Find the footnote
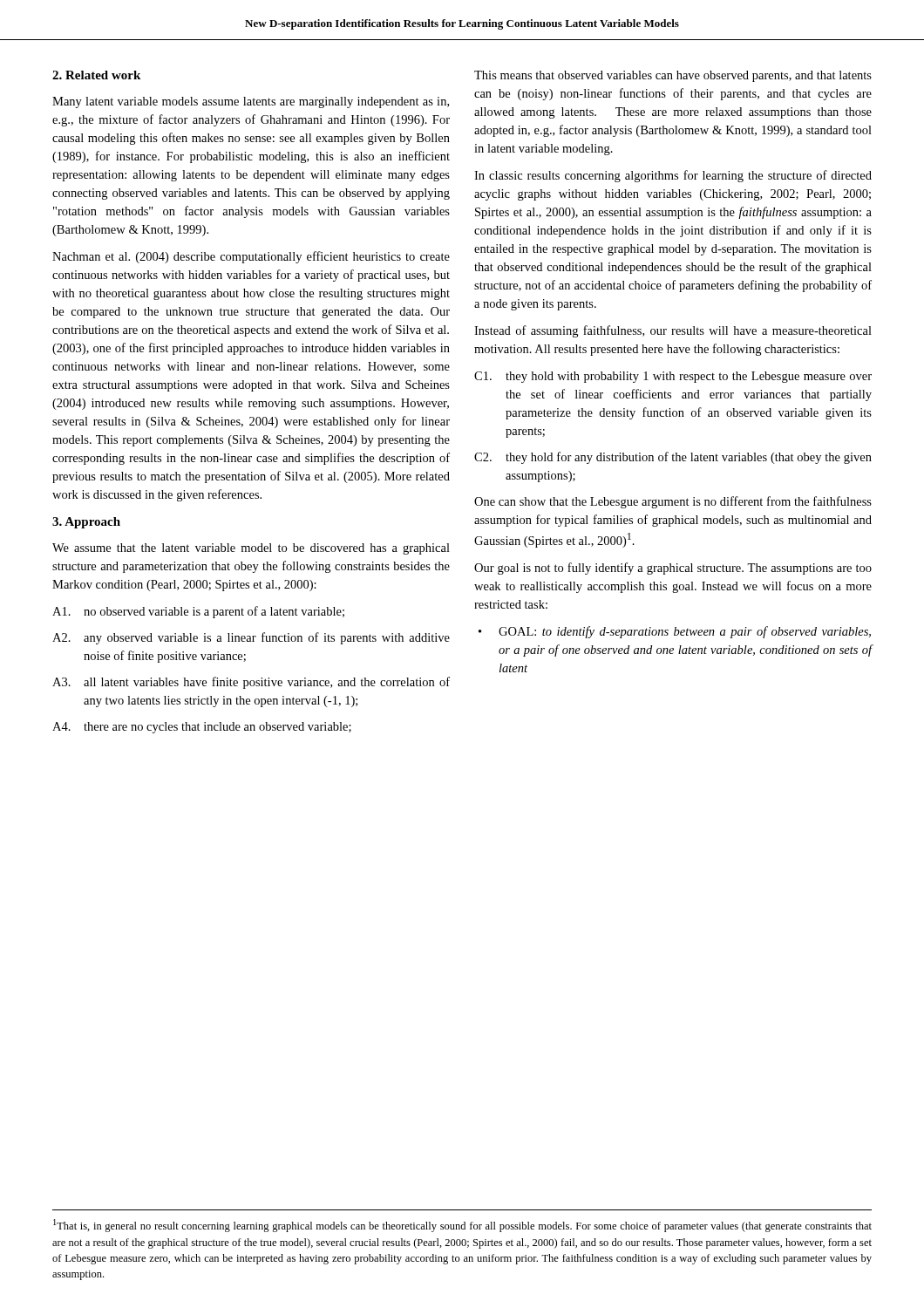The image size is (924, 1308). click(x=462, y=1249)
